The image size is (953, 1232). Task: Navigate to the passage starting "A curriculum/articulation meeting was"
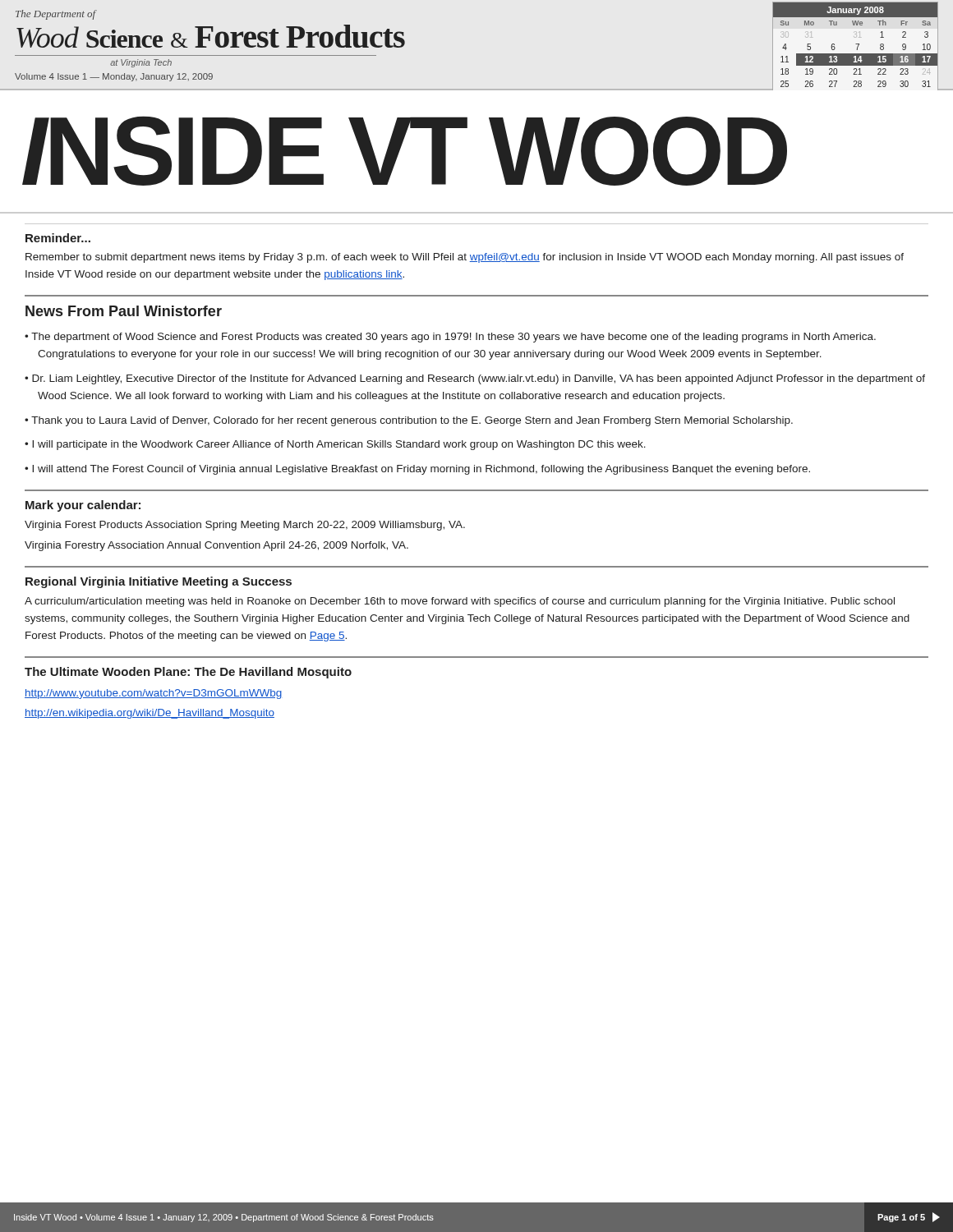(467, 618)
